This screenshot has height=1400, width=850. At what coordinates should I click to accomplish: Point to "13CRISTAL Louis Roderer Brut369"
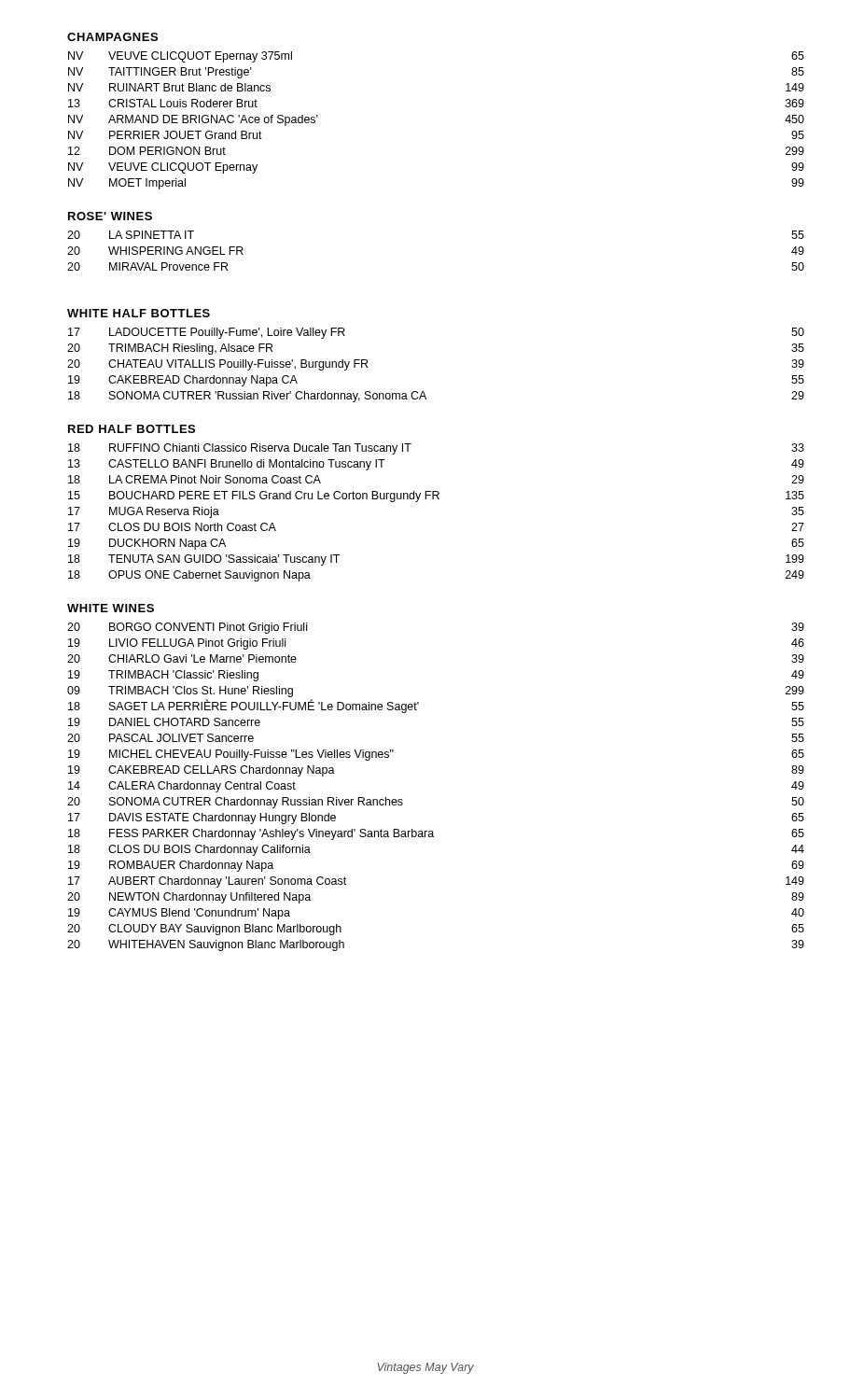click(183, 103)
